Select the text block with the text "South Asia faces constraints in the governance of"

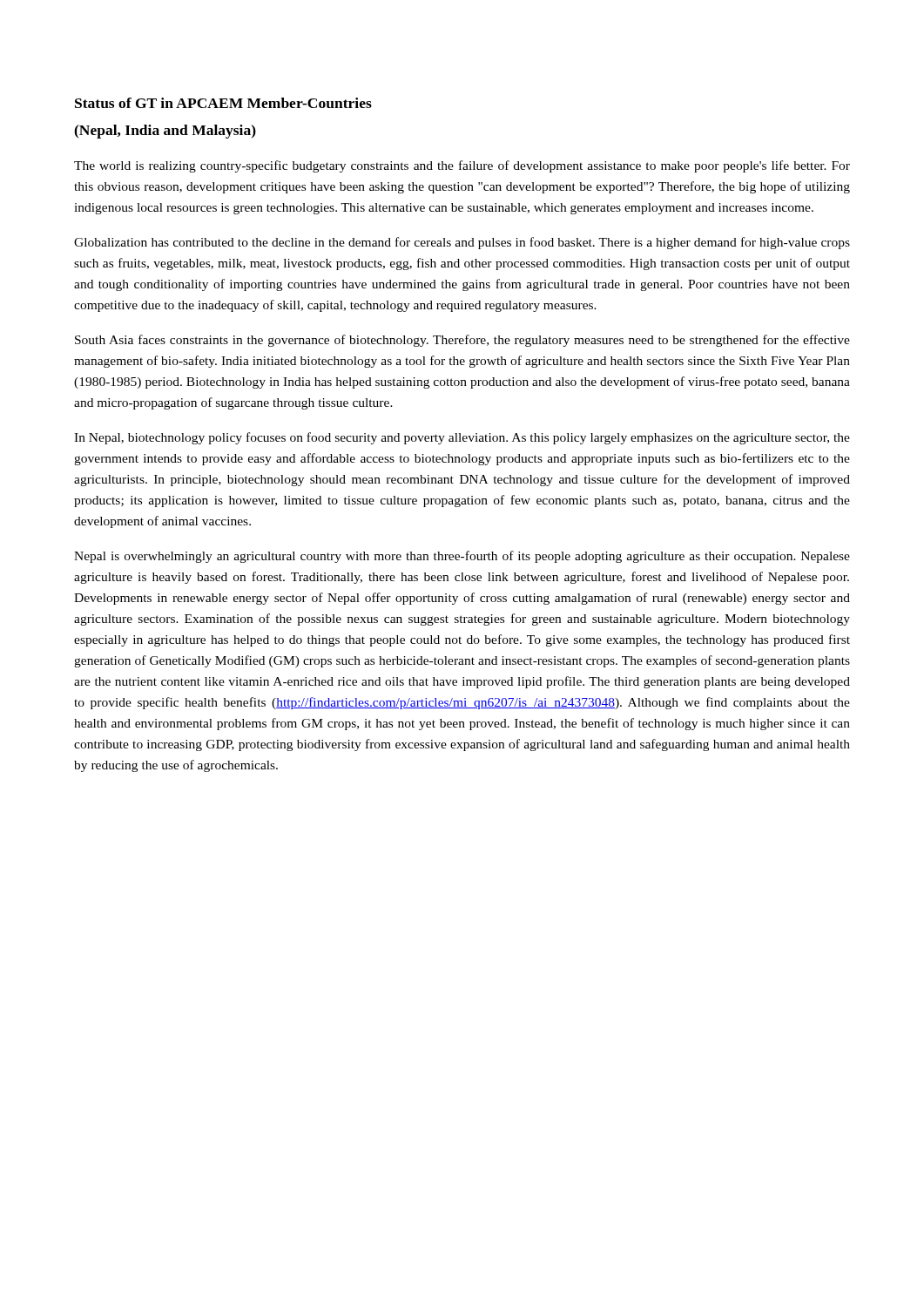coord(462,371)
